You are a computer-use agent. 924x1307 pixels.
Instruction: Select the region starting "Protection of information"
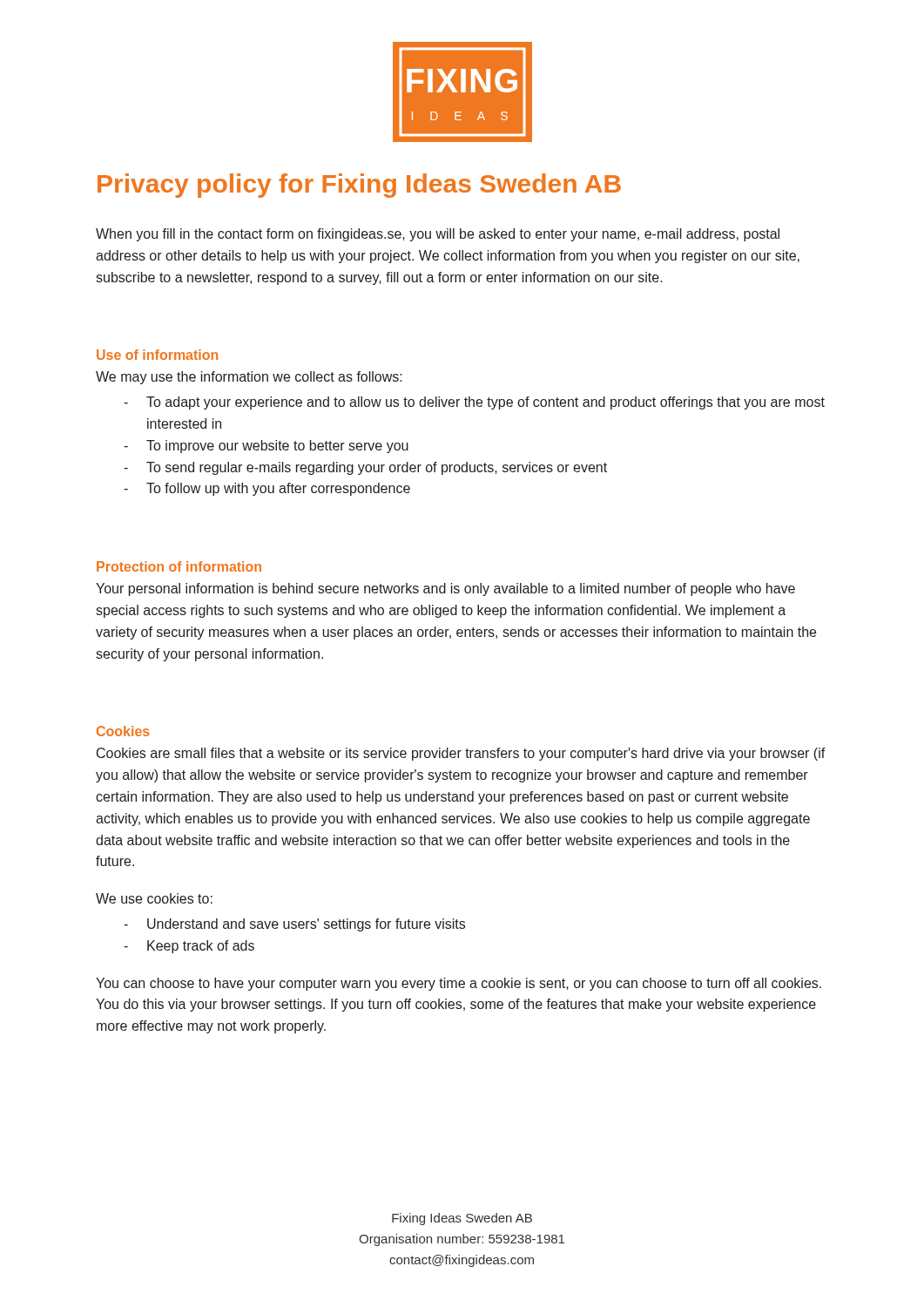pos(179,567)
